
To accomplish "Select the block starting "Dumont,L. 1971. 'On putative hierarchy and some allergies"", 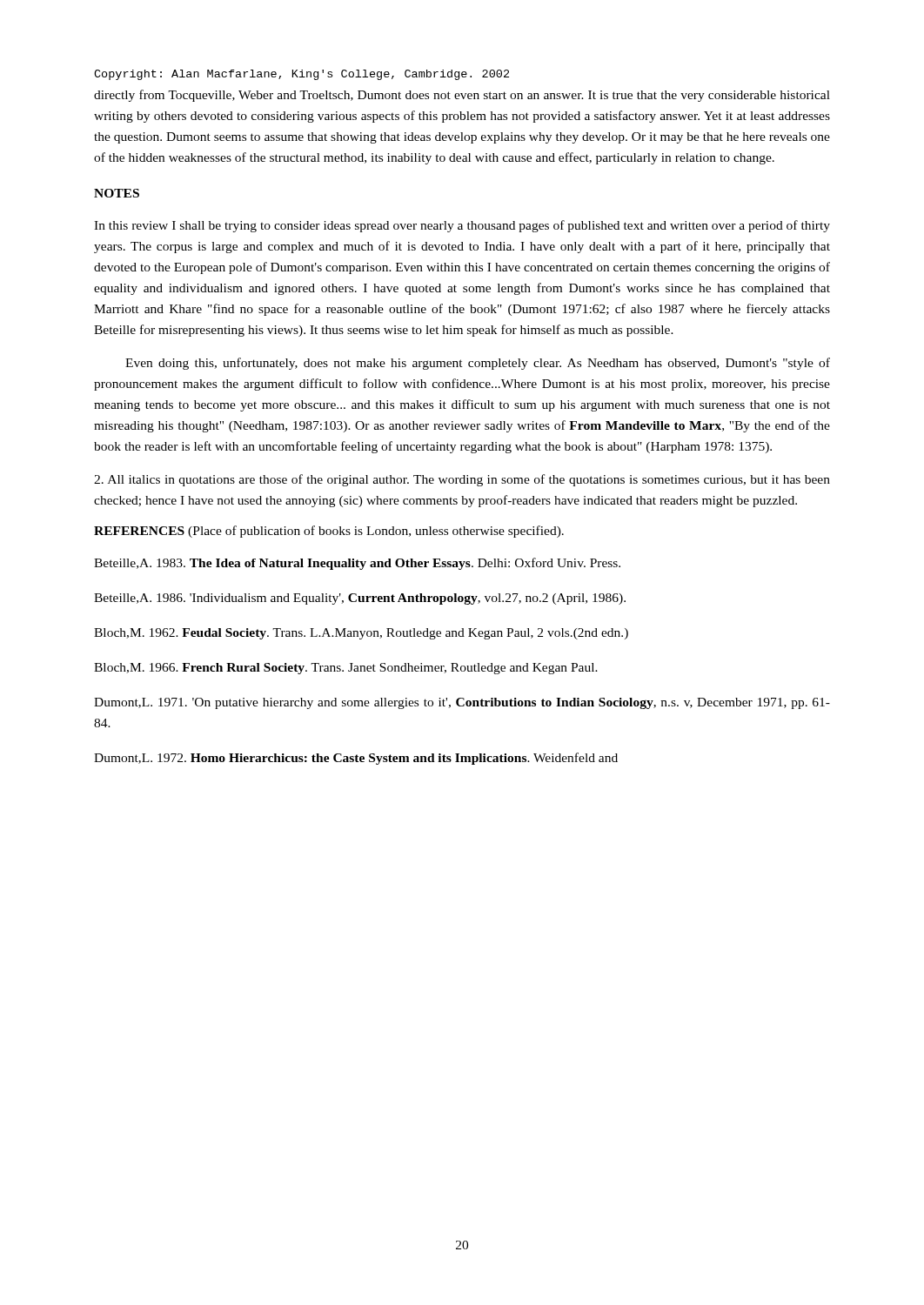I will coord(462,713).
